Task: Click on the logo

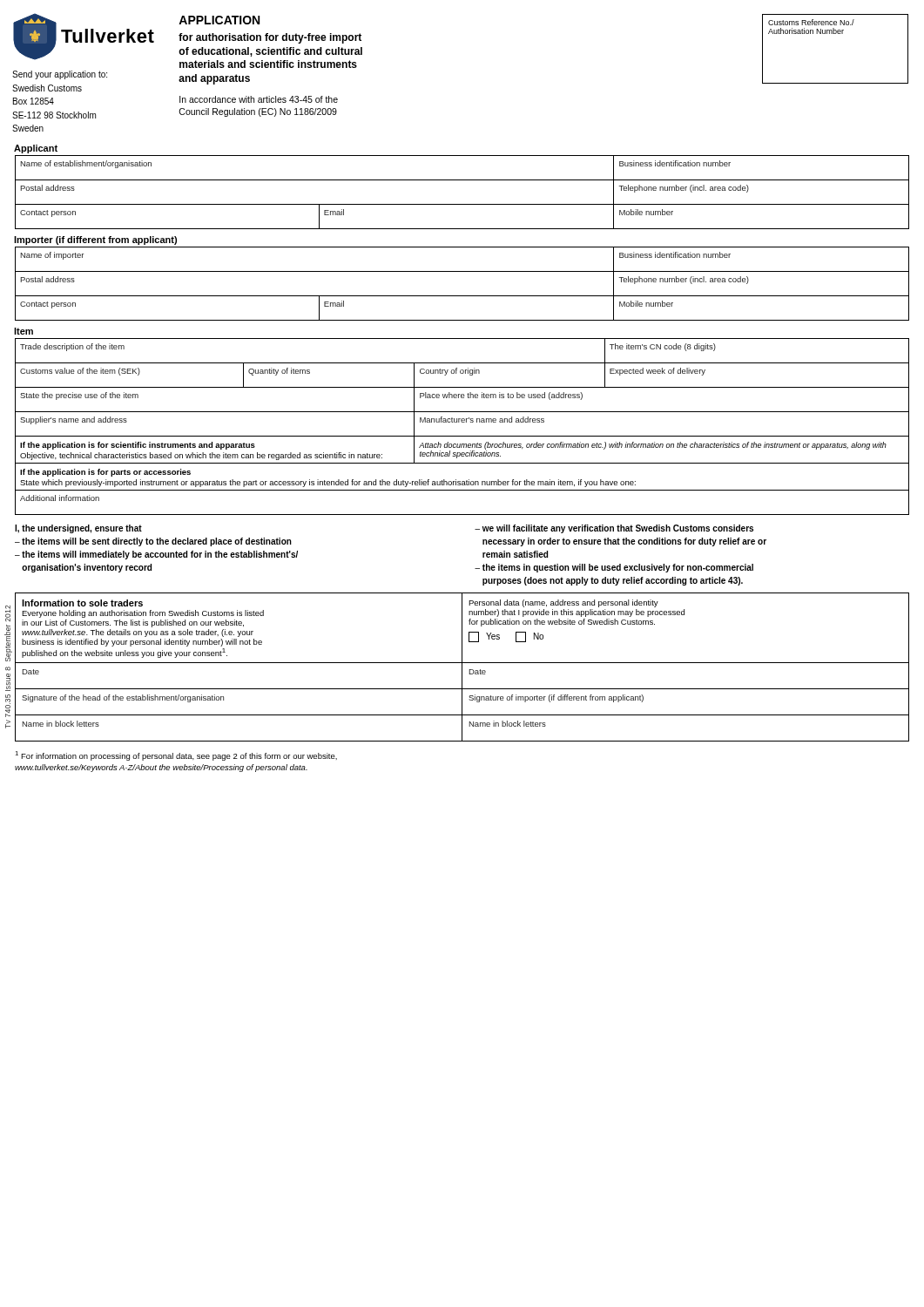Action: pyautogui.click(x=83, y=37)
